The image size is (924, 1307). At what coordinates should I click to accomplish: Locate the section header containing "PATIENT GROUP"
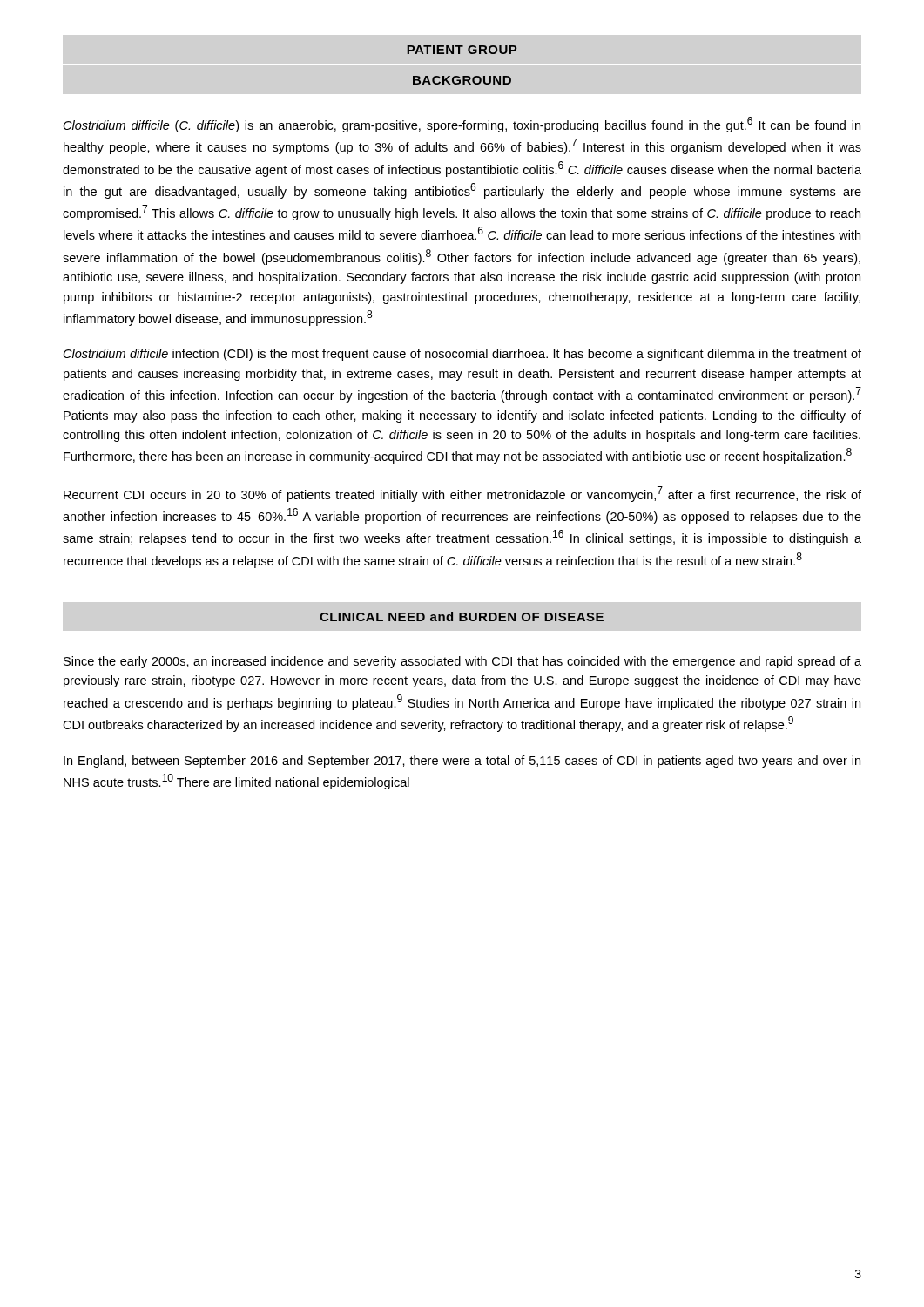point(462,49)
